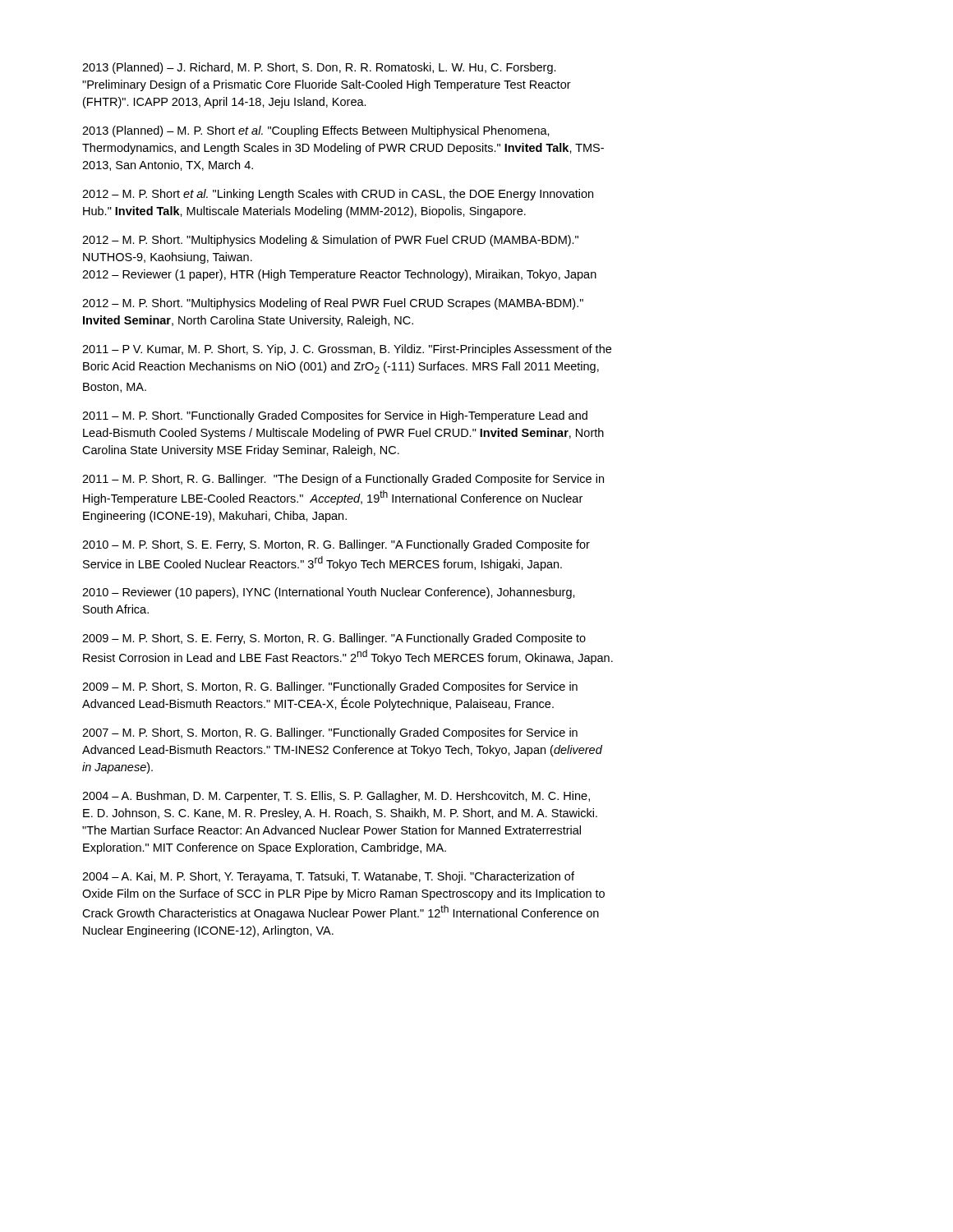The image size is (953, 1232).
Task: Select the list item that says "2013 (Planned) – M."
Action: (x=343, y=148)
